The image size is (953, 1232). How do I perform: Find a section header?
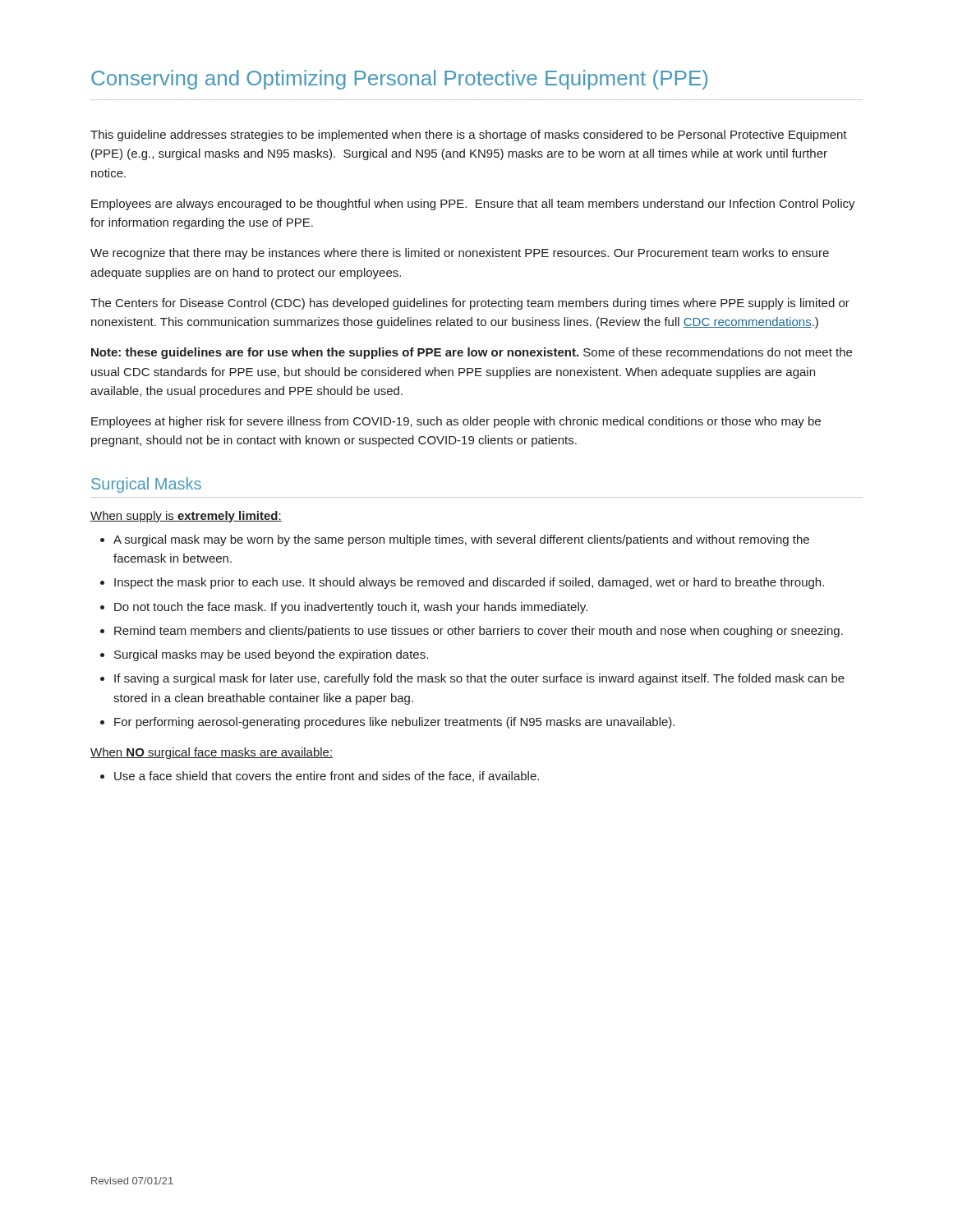[476, 486]
